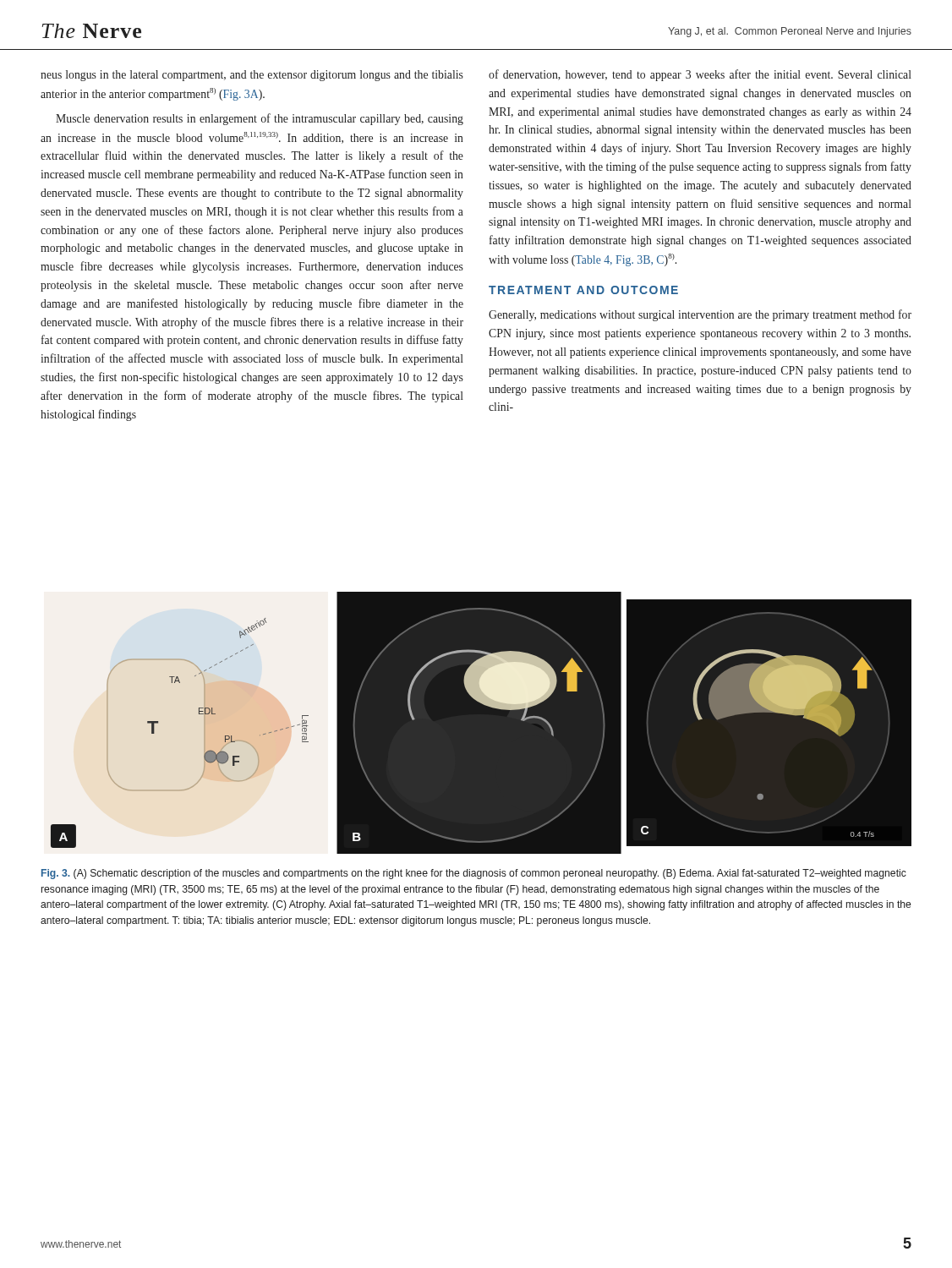Click on the text block starting "Fig. 3. (A)"
Viewport: 952px width, 1268px height.
(x=476, y=897)
